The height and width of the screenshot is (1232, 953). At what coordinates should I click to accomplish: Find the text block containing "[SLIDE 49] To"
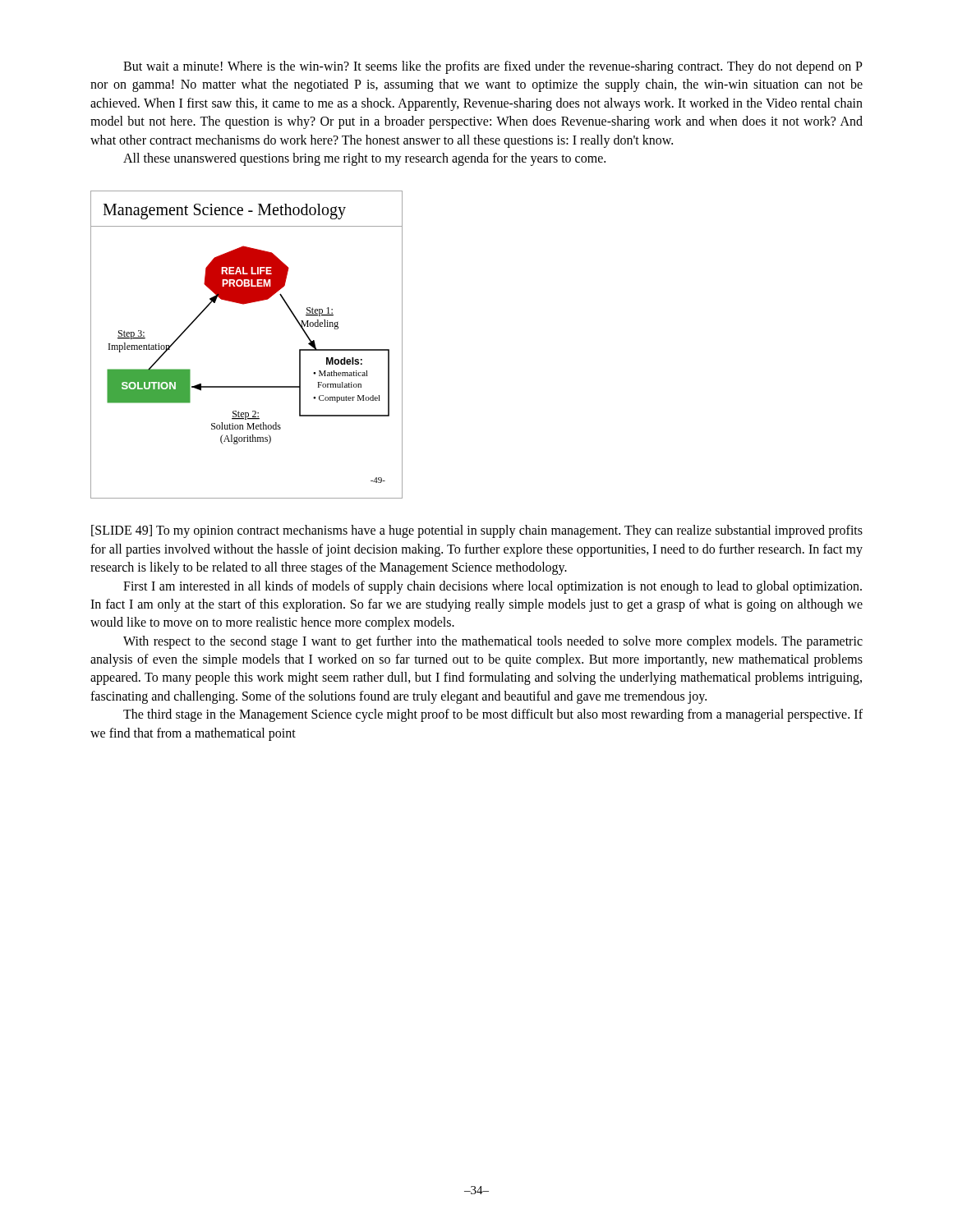click(x=476, y=632)
